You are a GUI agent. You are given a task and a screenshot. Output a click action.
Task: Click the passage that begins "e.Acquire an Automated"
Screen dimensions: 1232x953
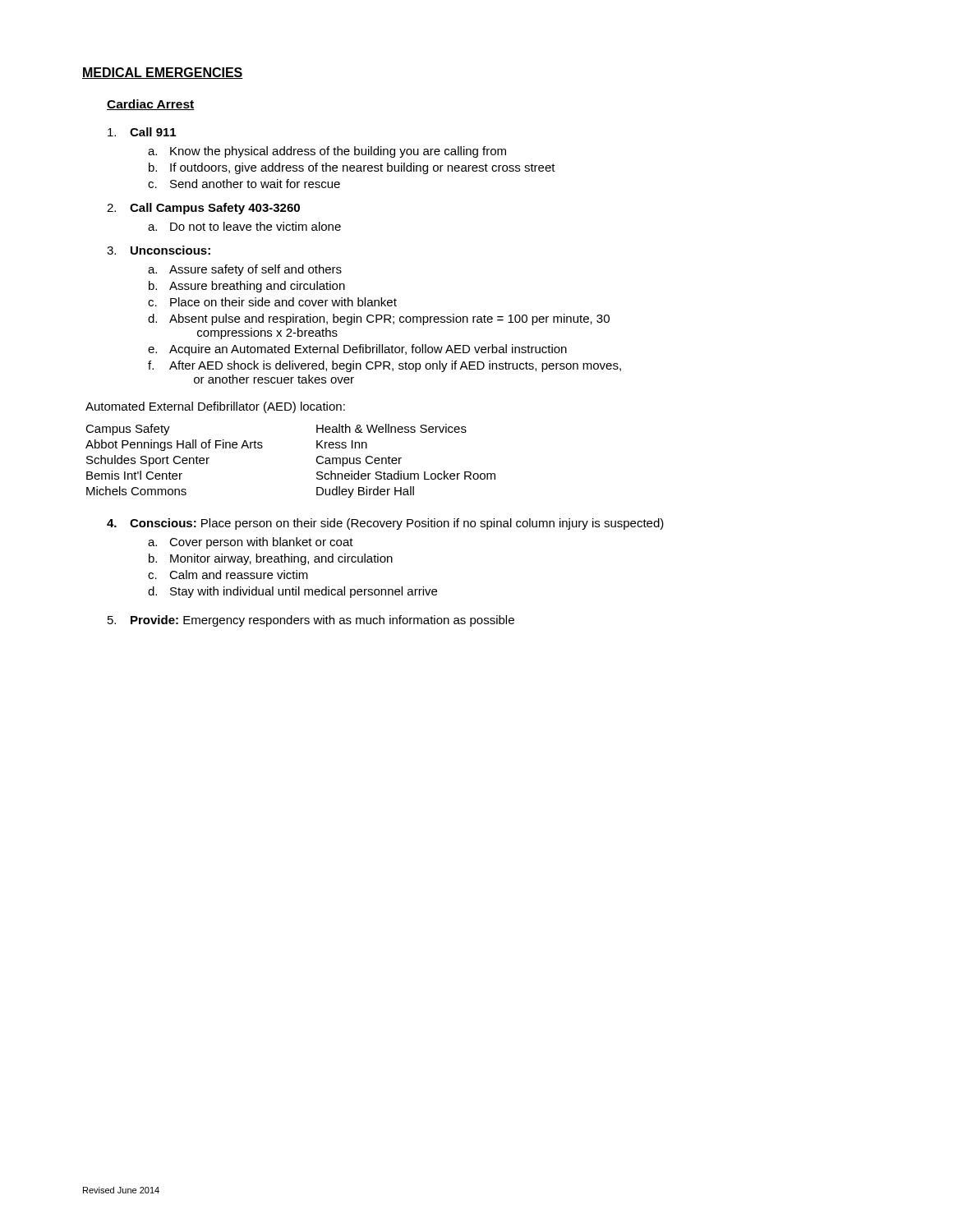(358, 349)
